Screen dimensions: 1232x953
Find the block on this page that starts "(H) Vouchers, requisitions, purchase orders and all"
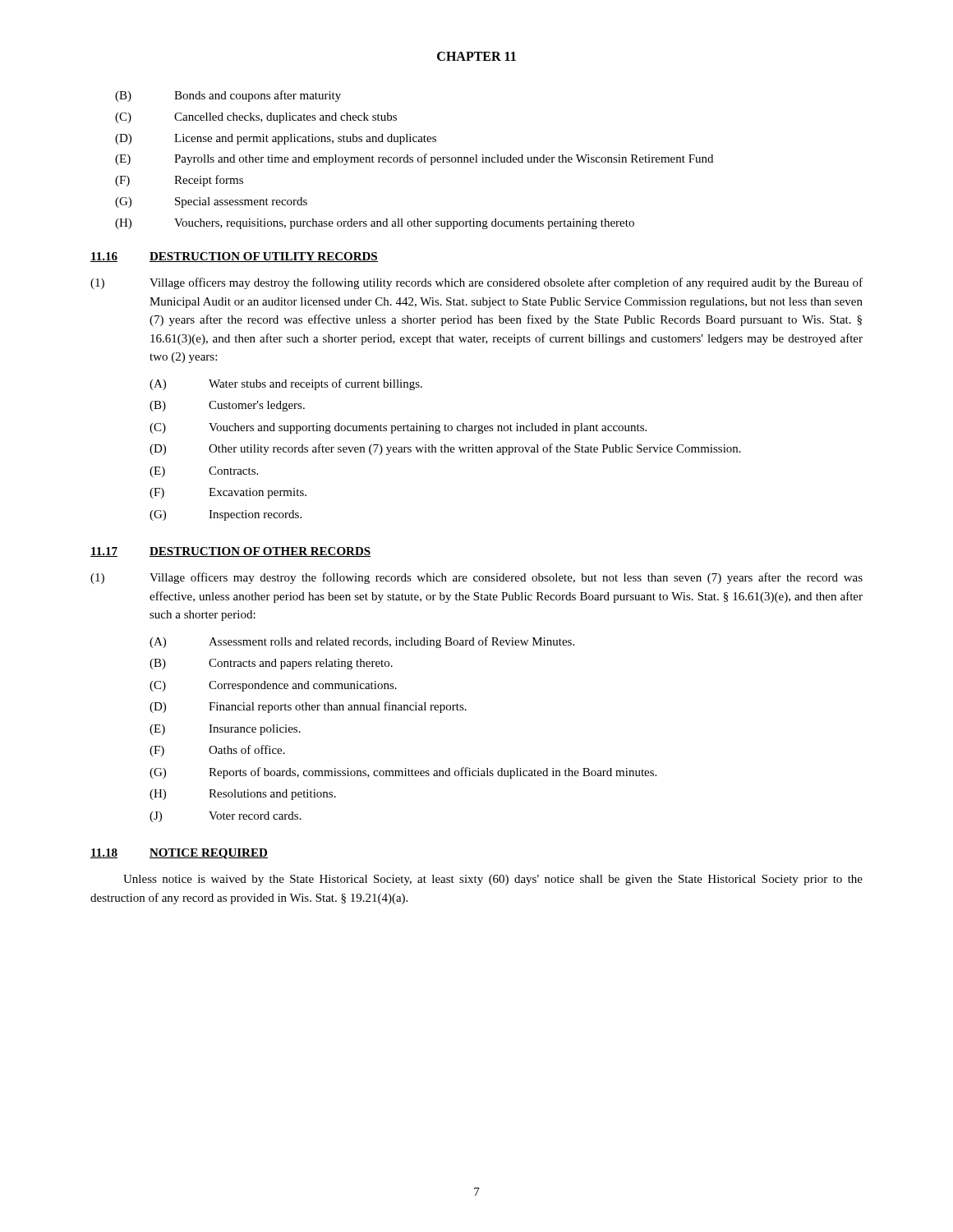[476, 223]
